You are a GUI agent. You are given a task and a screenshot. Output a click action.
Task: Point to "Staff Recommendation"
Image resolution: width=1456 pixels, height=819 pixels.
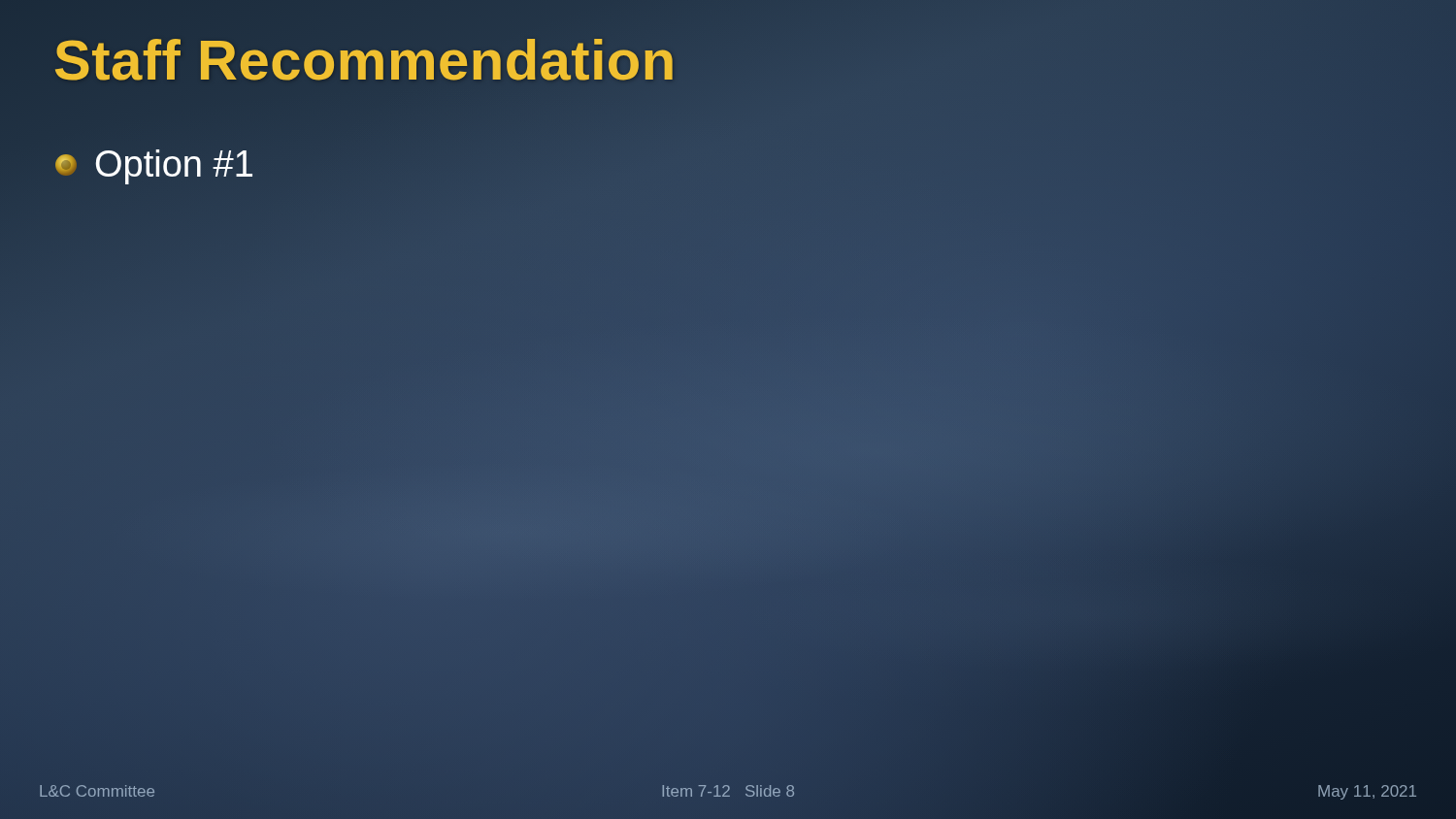click(365, 60)
